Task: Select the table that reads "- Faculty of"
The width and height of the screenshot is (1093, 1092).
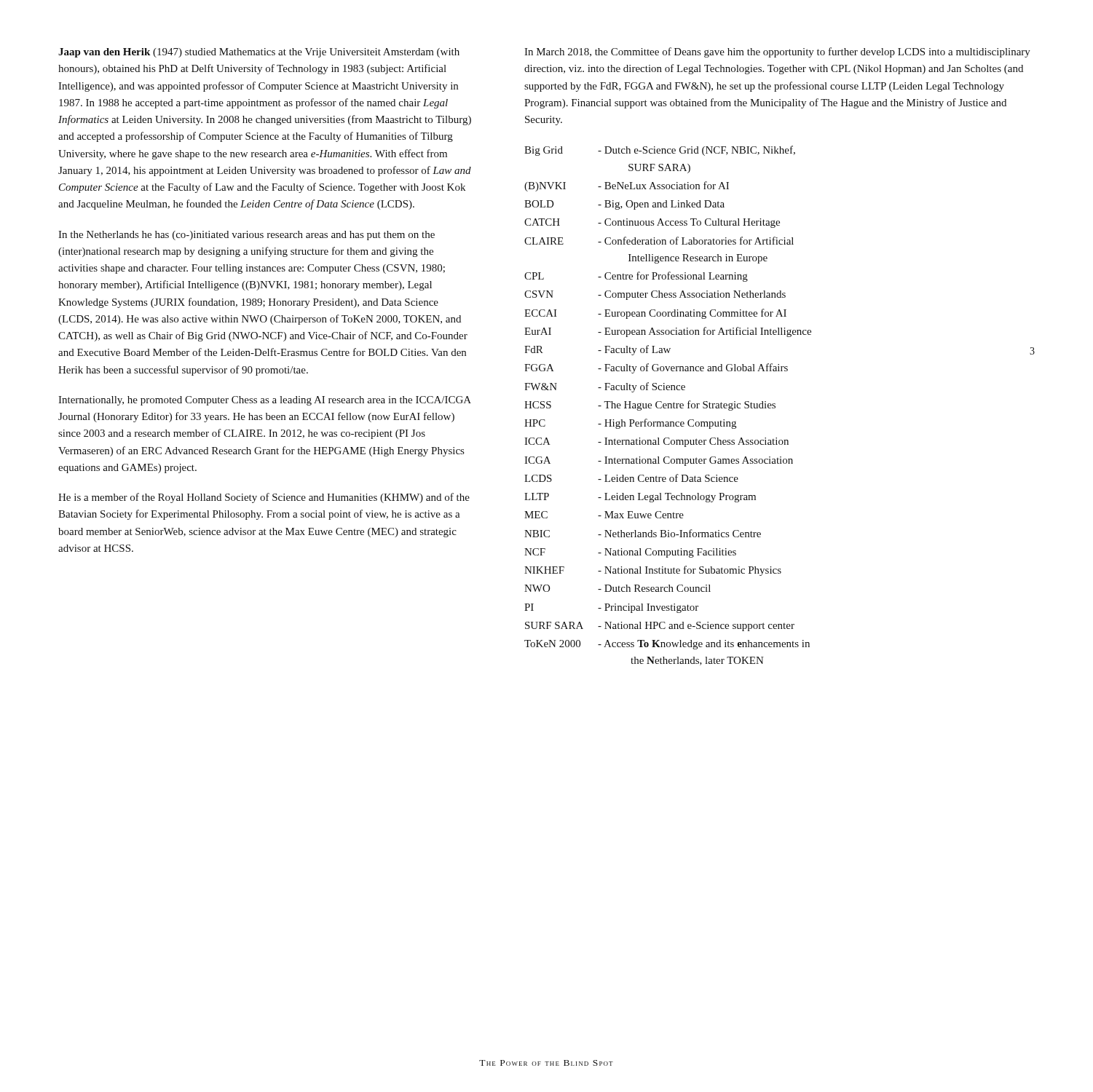Action: point(779,406)
